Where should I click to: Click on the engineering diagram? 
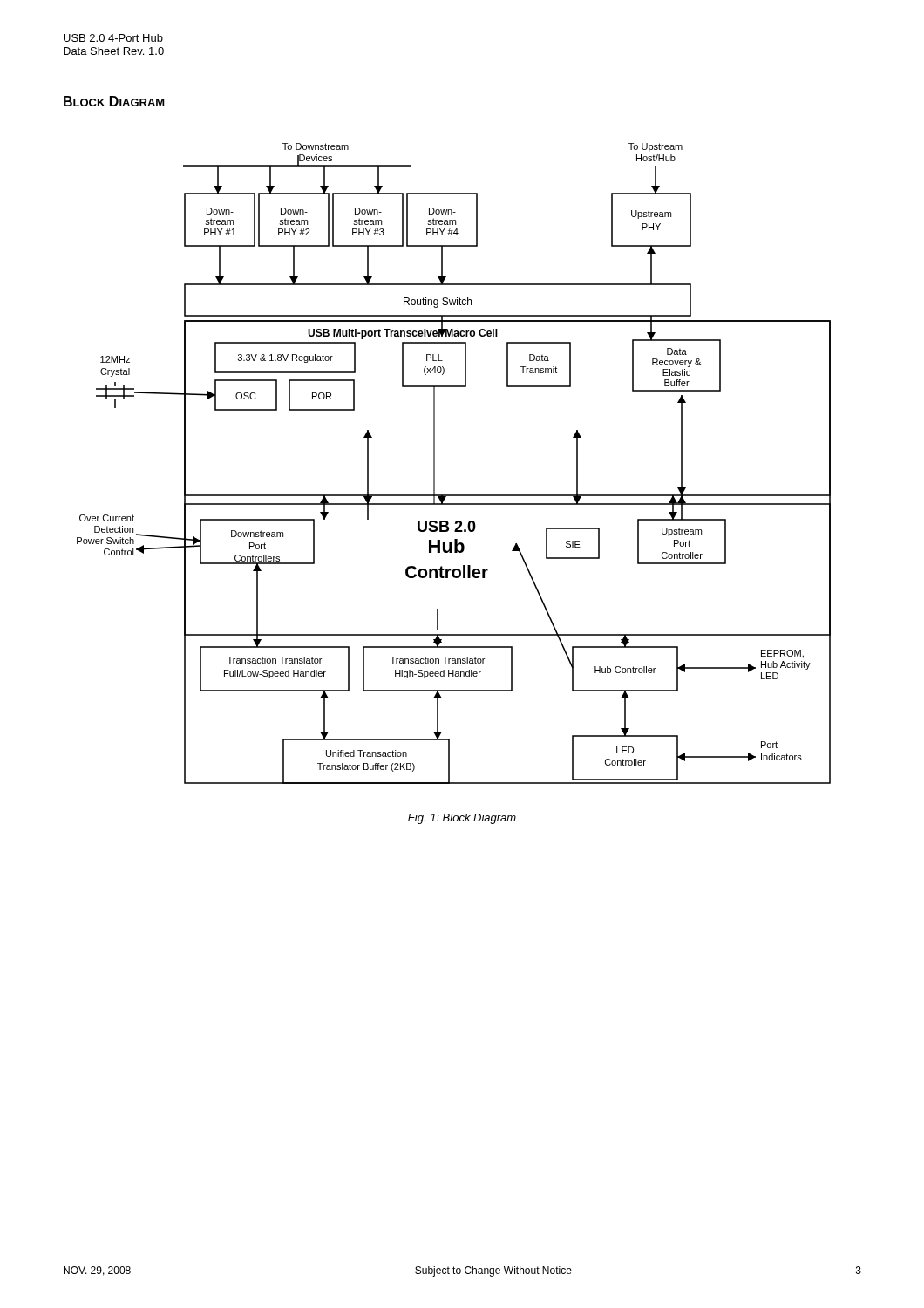[x=462, y=478]
